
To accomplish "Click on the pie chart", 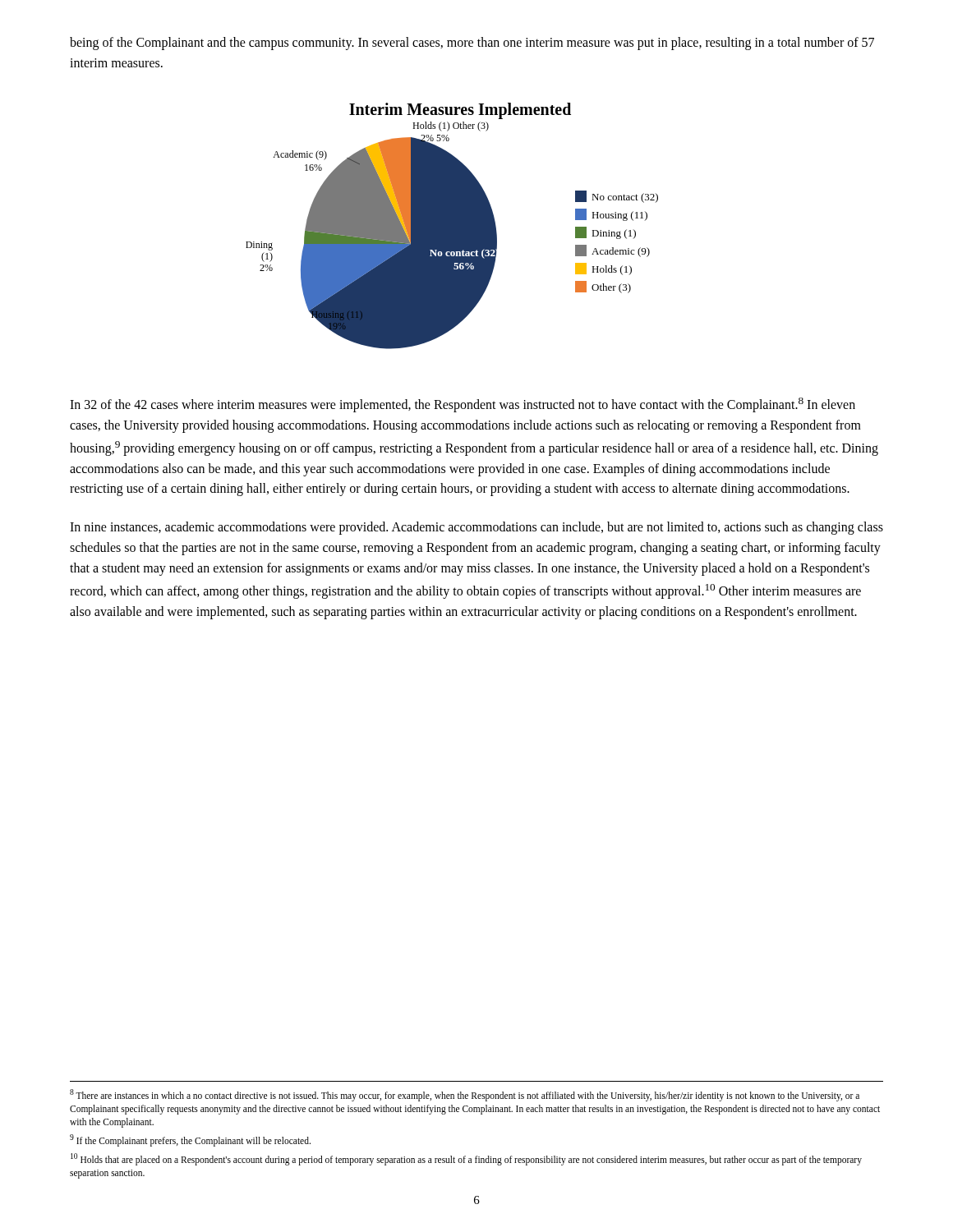I will coord(476,231).
